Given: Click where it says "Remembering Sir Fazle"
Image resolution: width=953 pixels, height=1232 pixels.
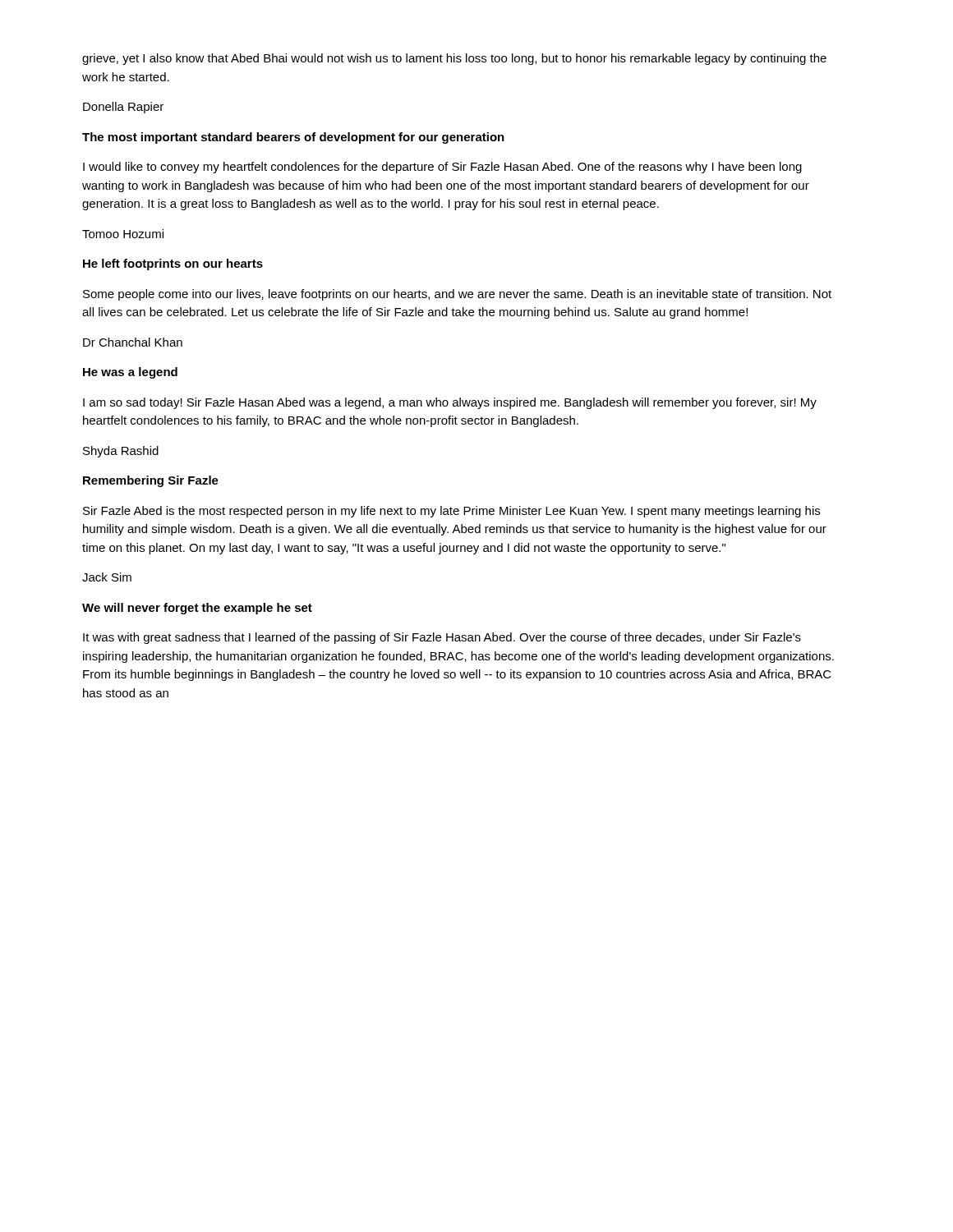Looking at the screenshot, I should 150,480.
